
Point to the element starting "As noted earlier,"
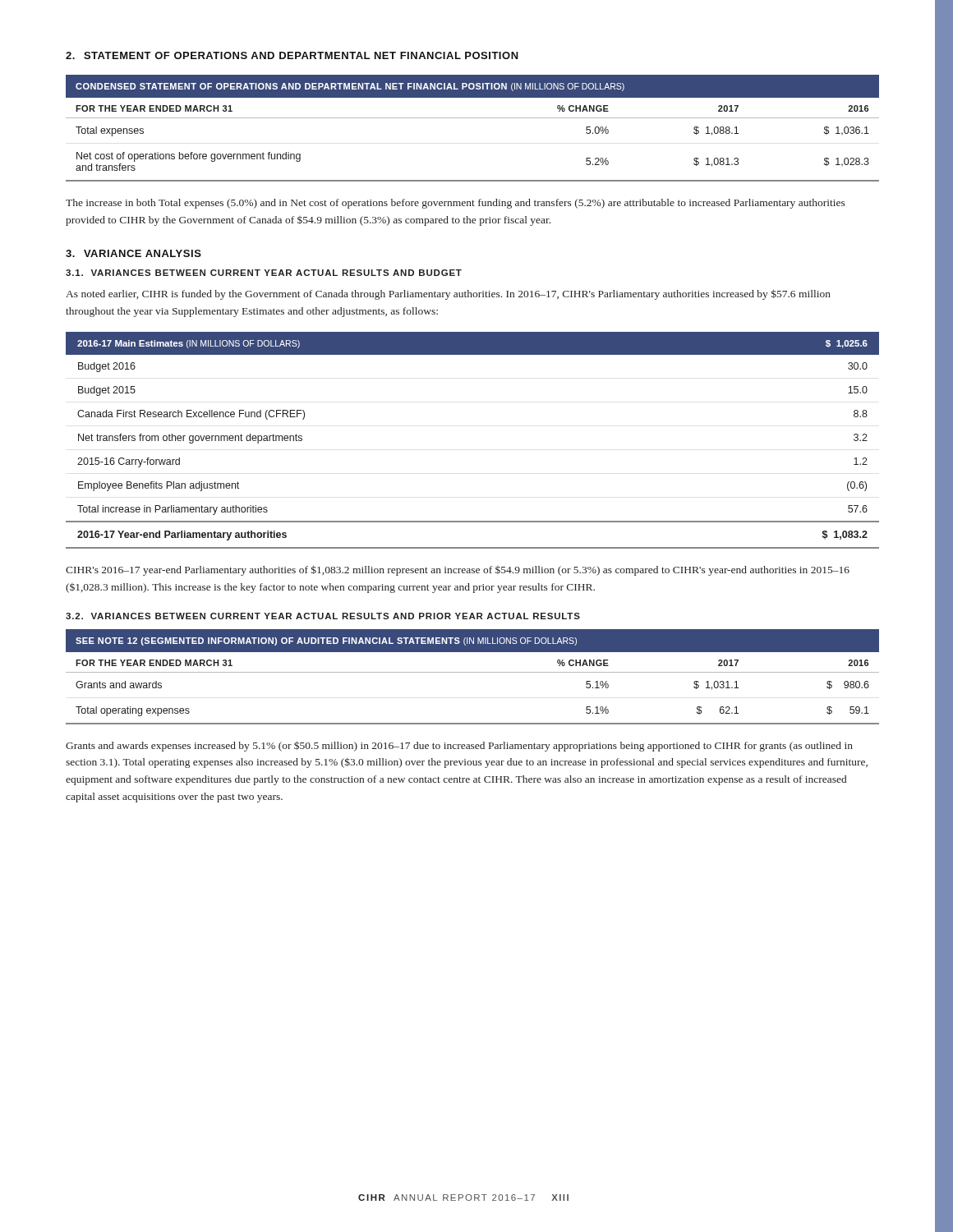click(x=448, y=302)
